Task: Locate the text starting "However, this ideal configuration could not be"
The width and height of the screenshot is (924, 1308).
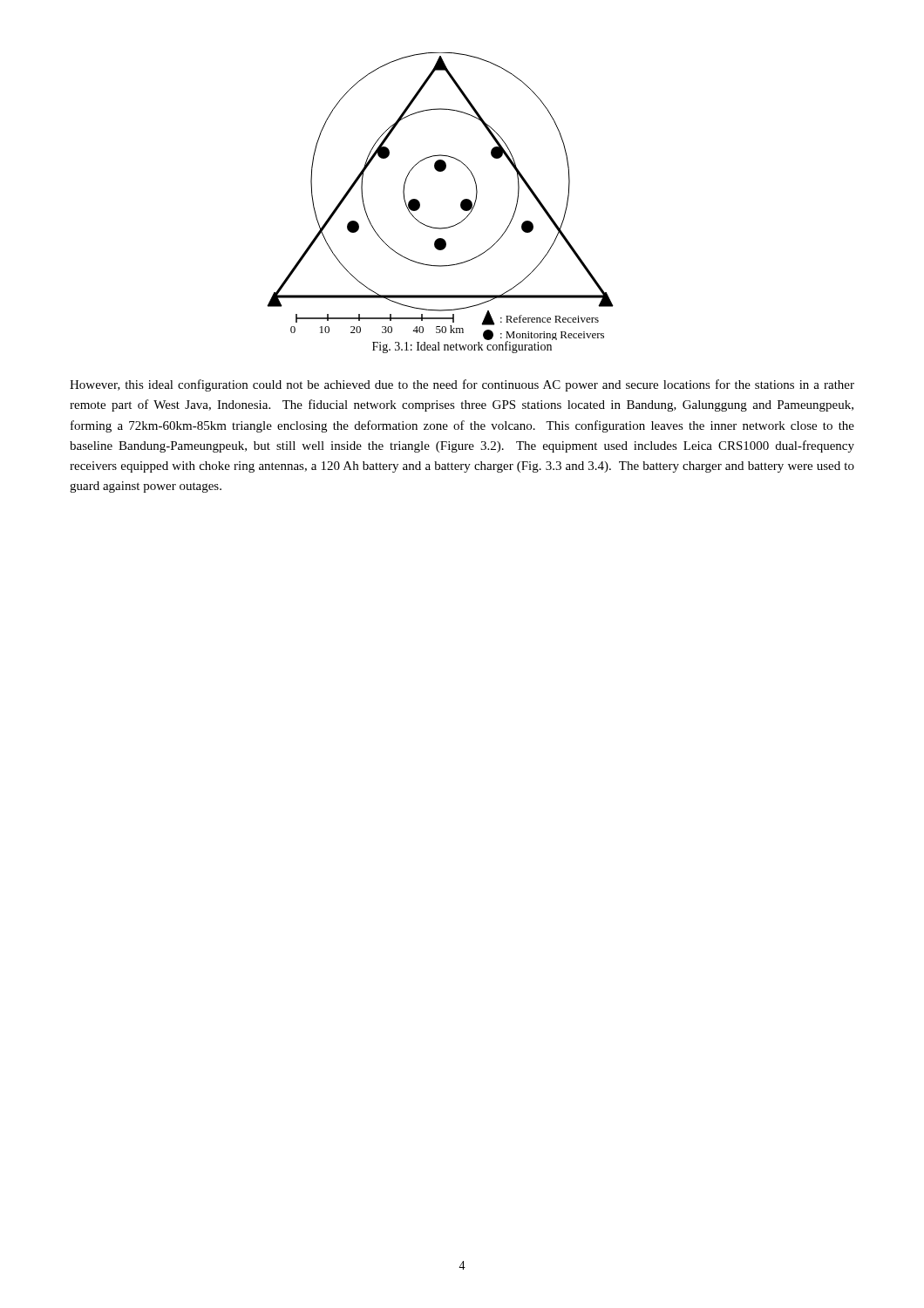Action: 462,435
